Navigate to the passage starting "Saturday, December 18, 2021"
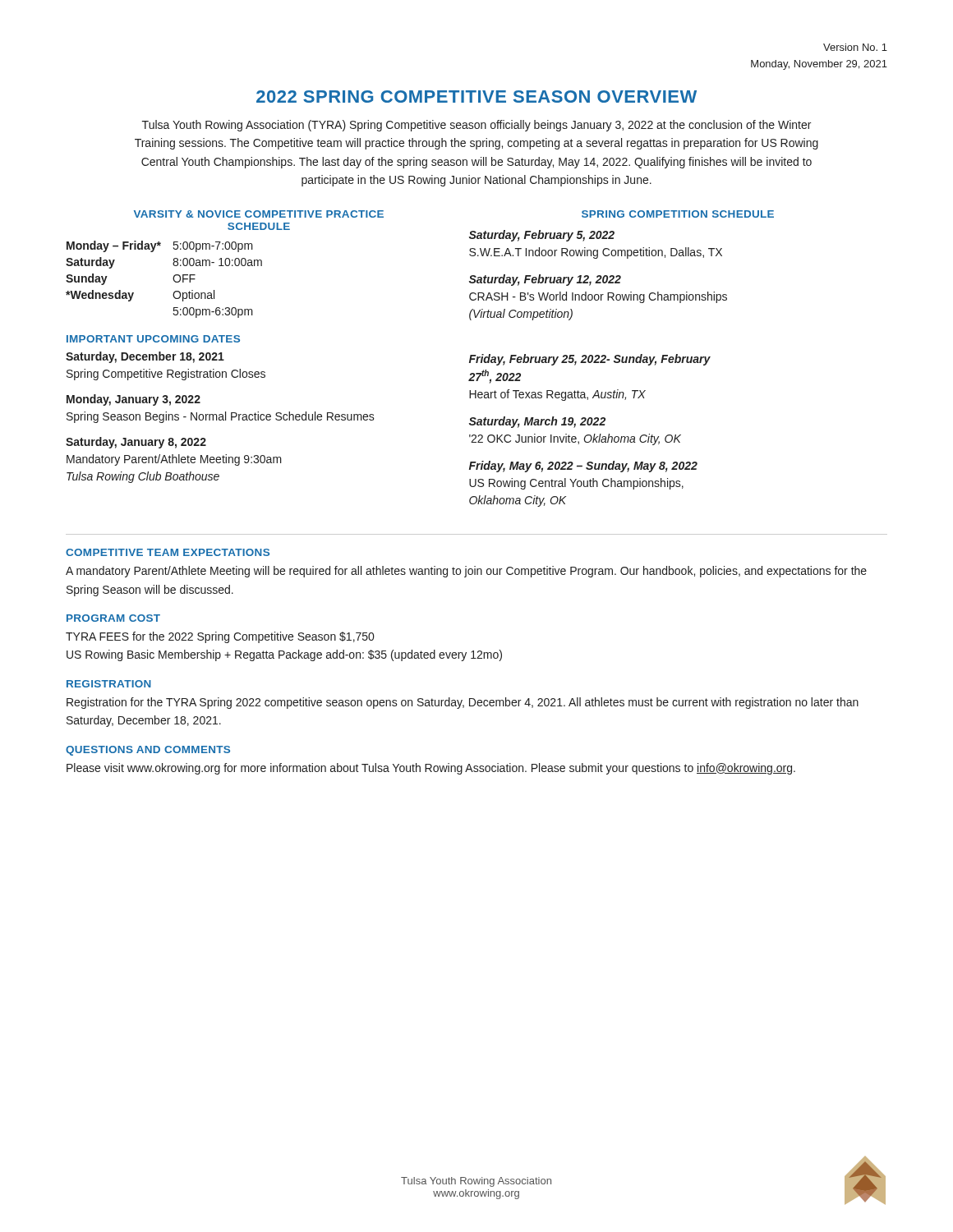953x1232 pixels. [x=259, y=365]
